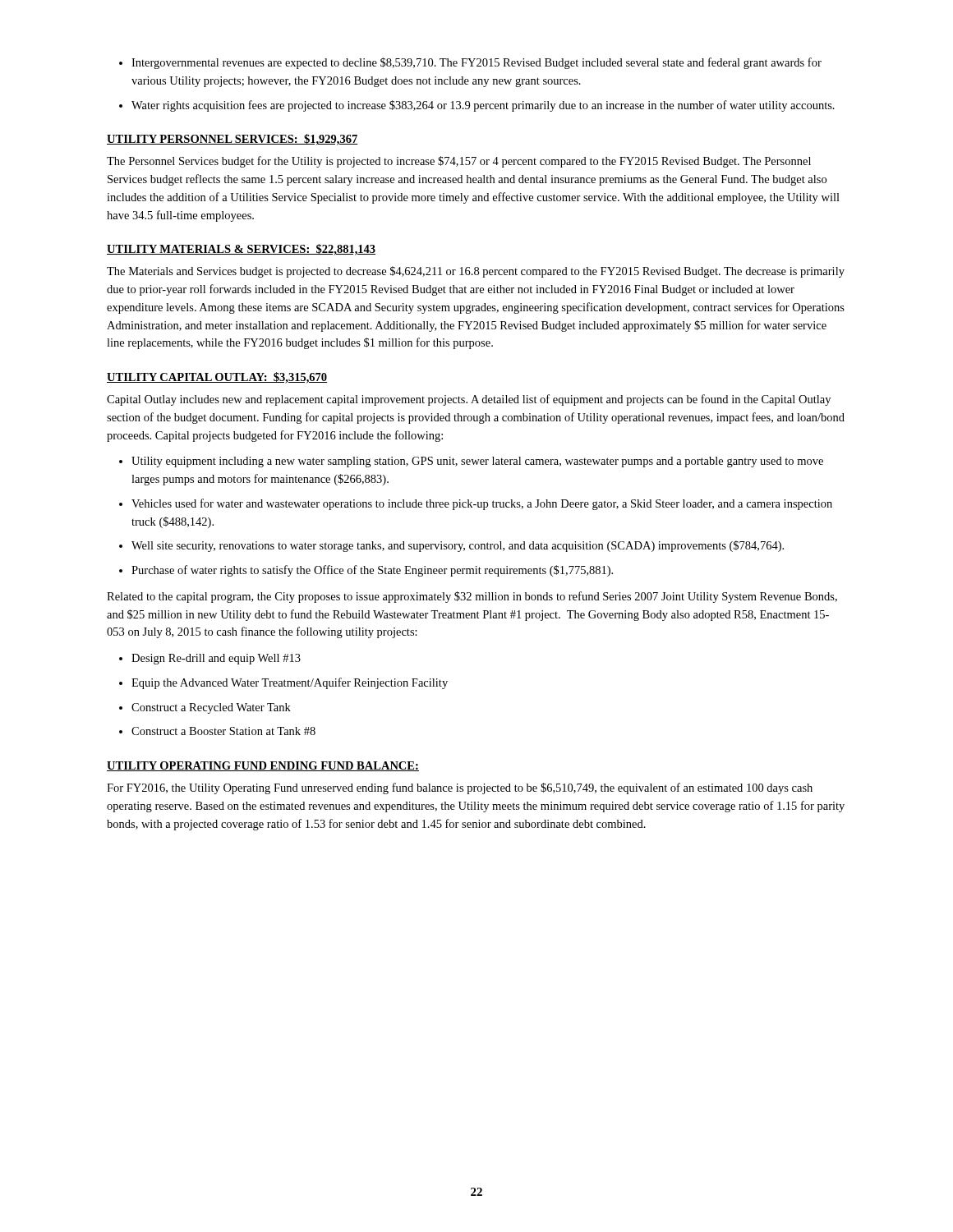Where does it say "Construct a Recycled Water Tank"?
This screenshot has height=1232, width=953.
(x=211, y=707)
